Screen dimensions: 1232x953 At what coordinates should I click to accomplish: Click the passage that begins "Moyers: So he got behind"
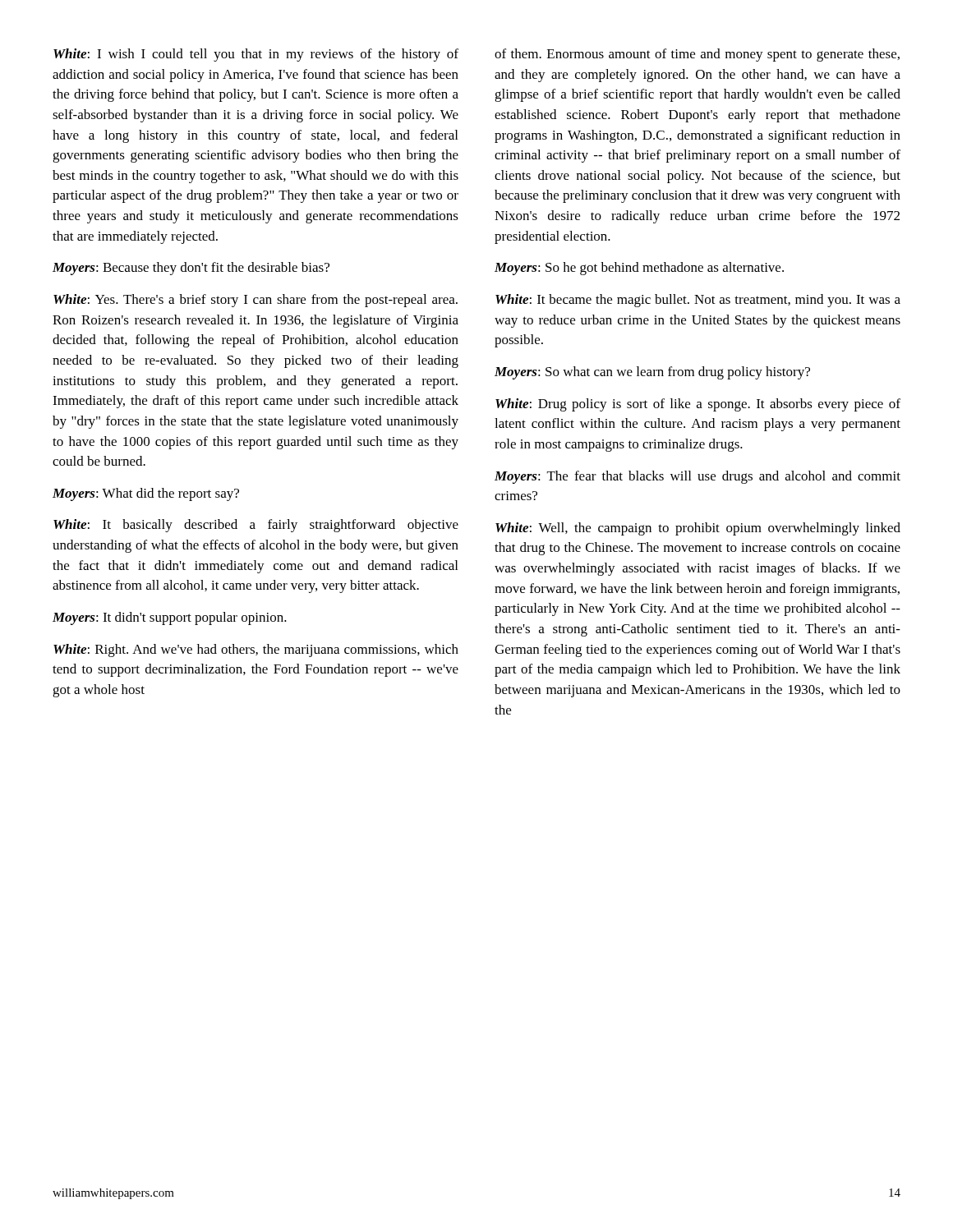click(698, 268)
